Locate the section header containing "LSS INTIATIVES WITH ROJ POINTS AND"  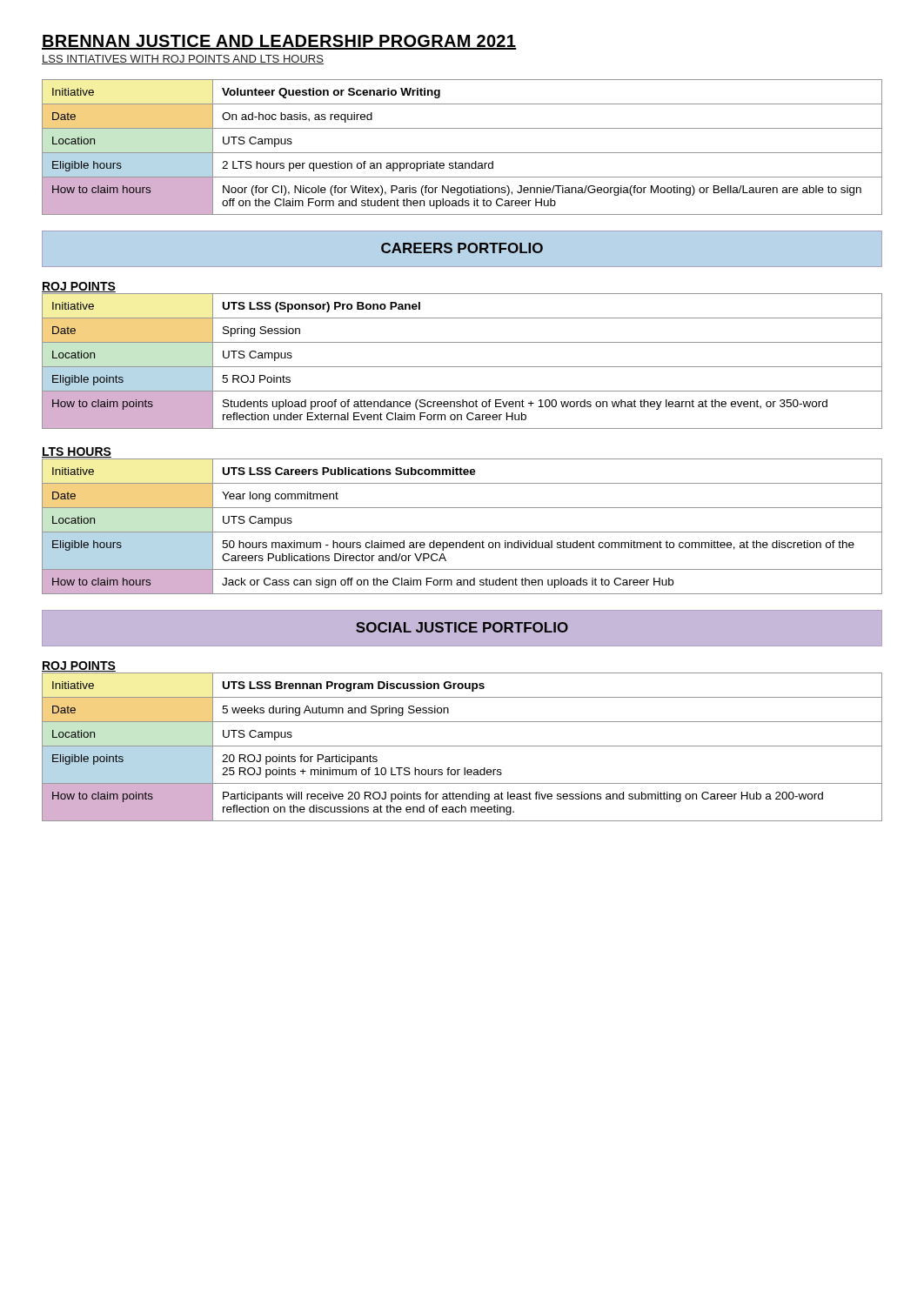pyautogui.click(x=183, y=59)
